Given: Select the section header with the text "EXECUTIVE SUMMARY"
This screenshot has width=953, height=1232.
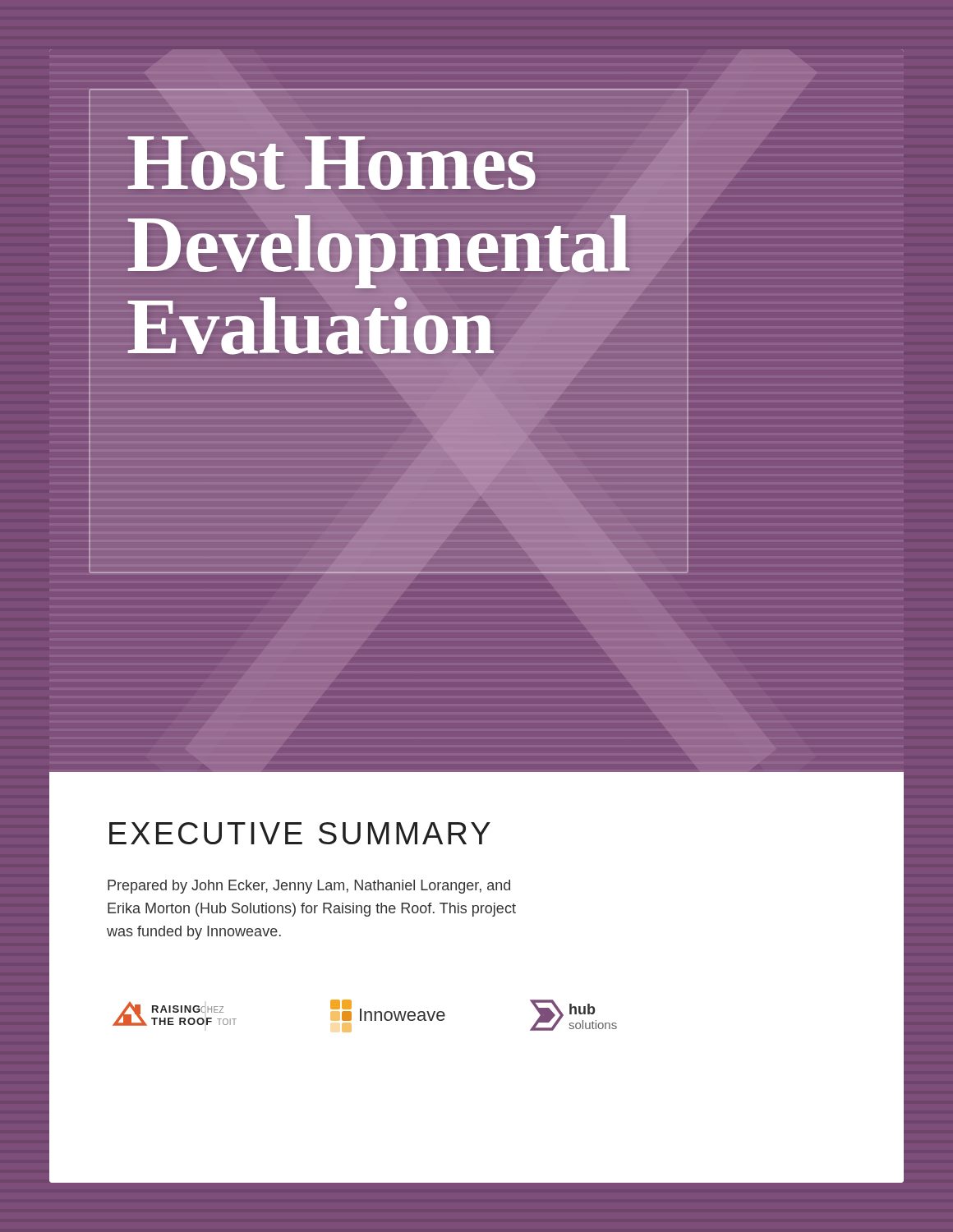Looking at the screenshot, I should (476, 834).
